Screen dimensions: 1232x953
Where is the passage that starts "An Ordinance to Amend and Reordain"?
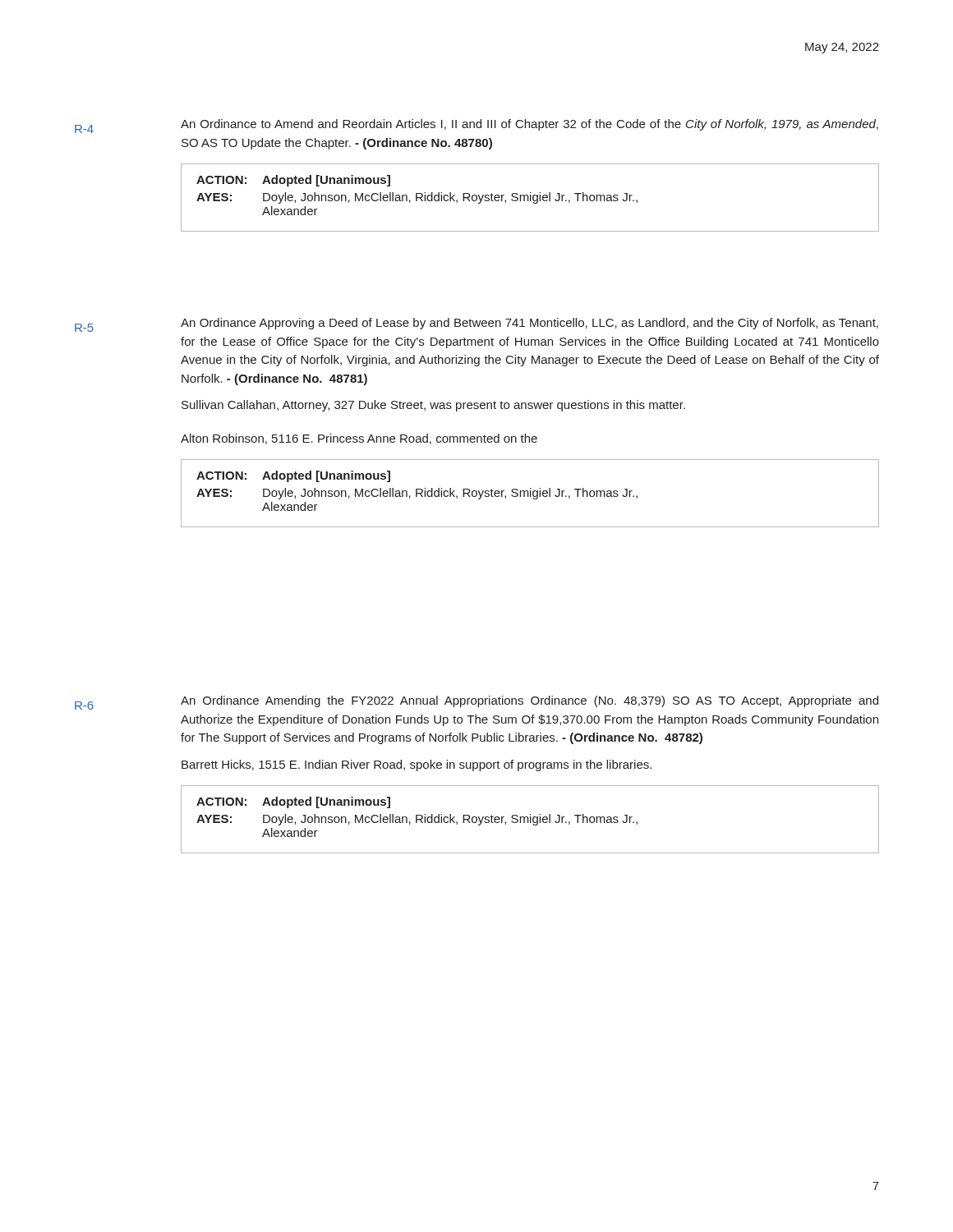click(x=530, y=133)
